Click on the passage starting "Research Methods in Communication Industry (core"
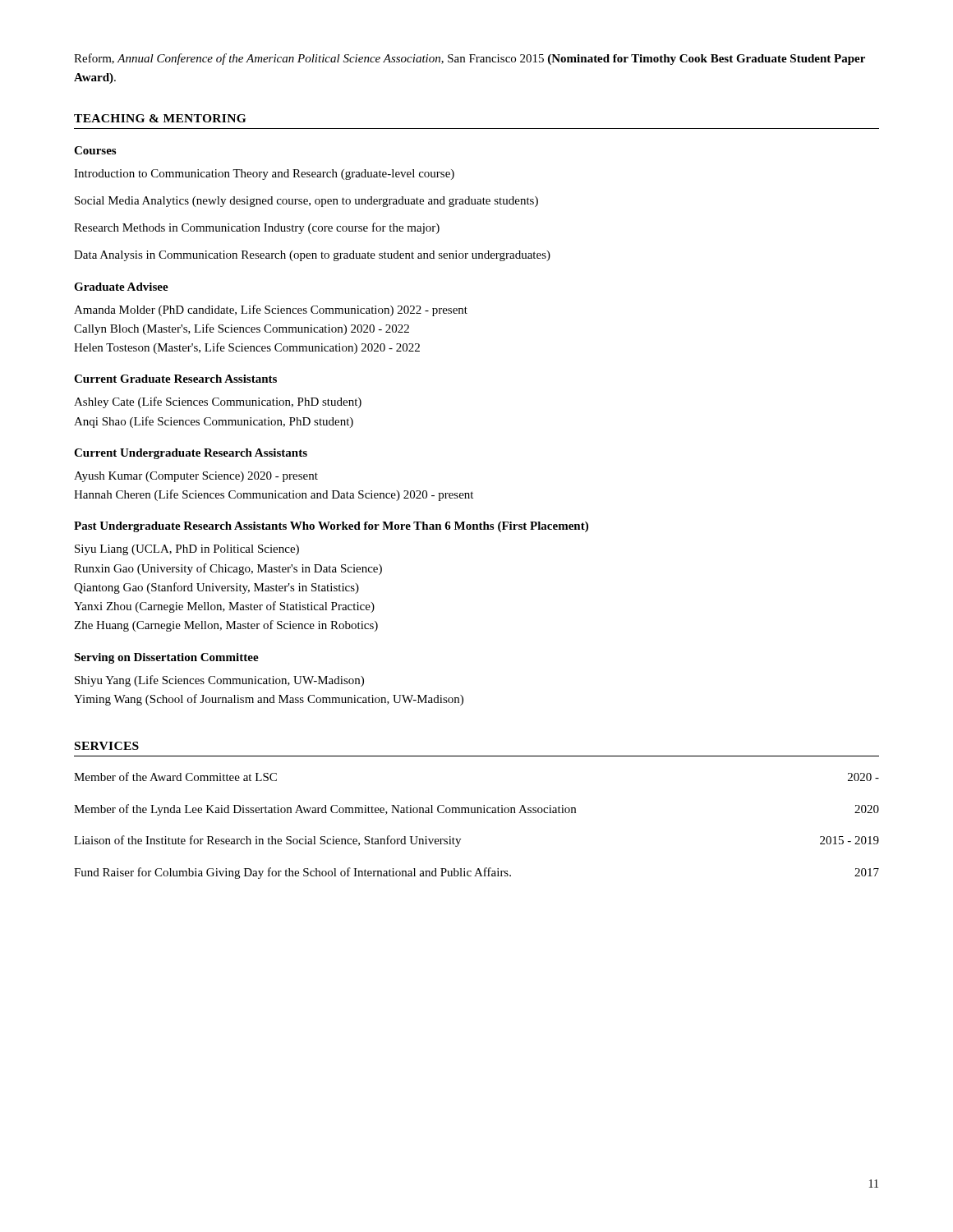Viewport: 953px width, 1232px height. 257,227
